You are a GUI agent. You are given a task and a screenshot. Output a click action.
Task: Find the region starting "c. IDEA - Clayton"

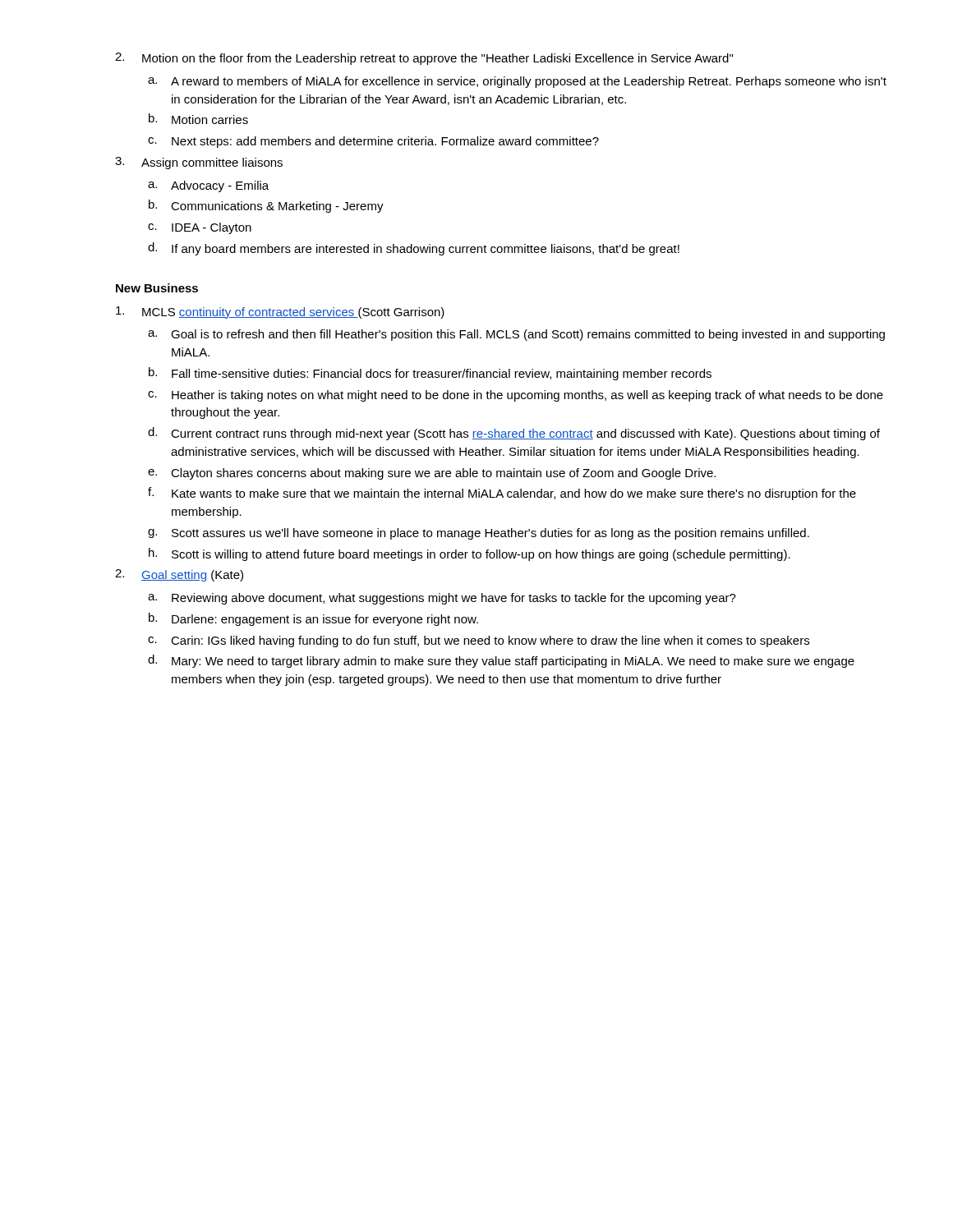pyautogui.click(x=200, y=228)
